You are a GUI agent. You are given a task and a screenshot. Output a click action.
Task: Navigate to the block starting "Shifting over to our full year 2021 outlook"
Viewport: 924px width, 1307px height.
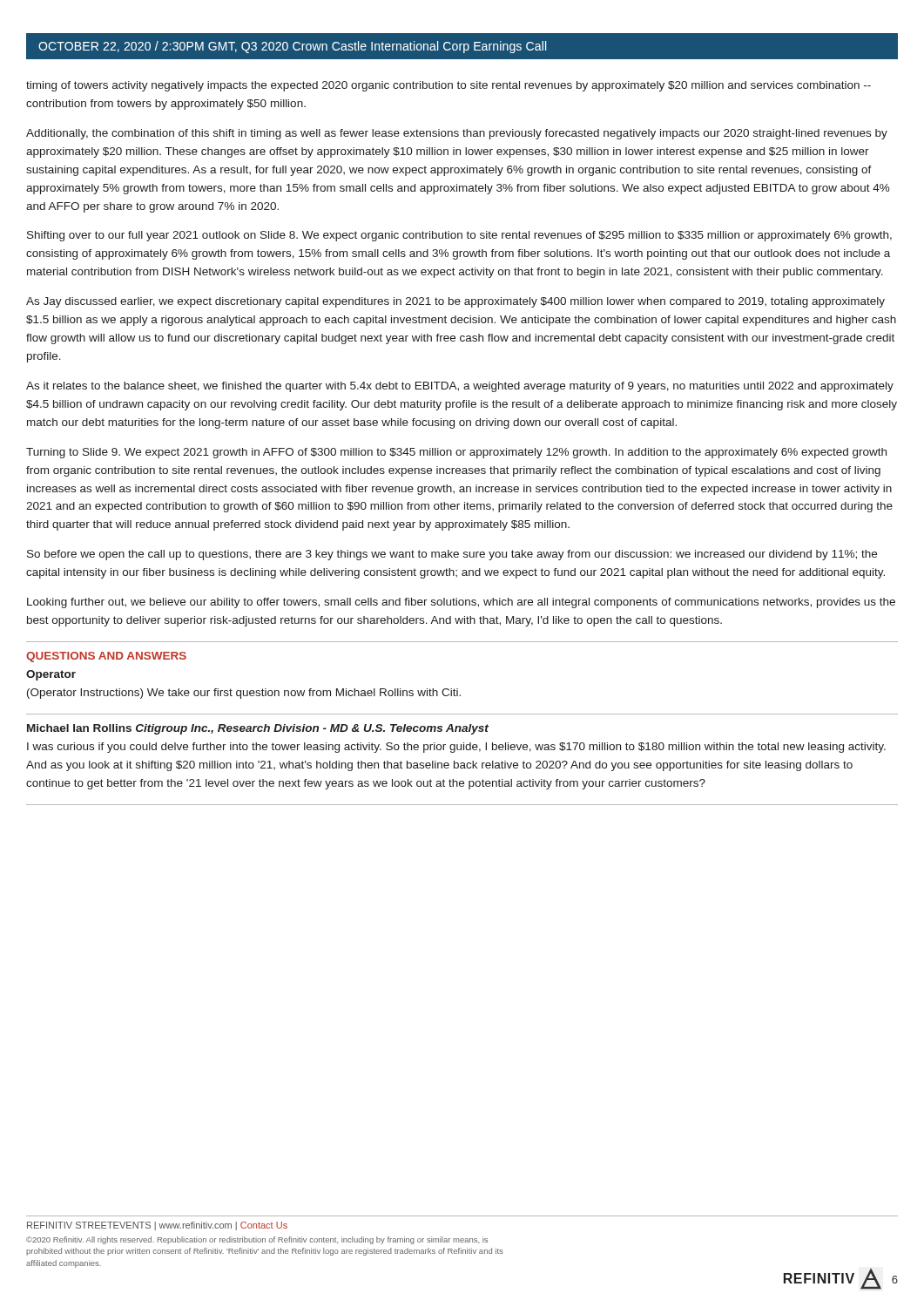click(459, 253)
